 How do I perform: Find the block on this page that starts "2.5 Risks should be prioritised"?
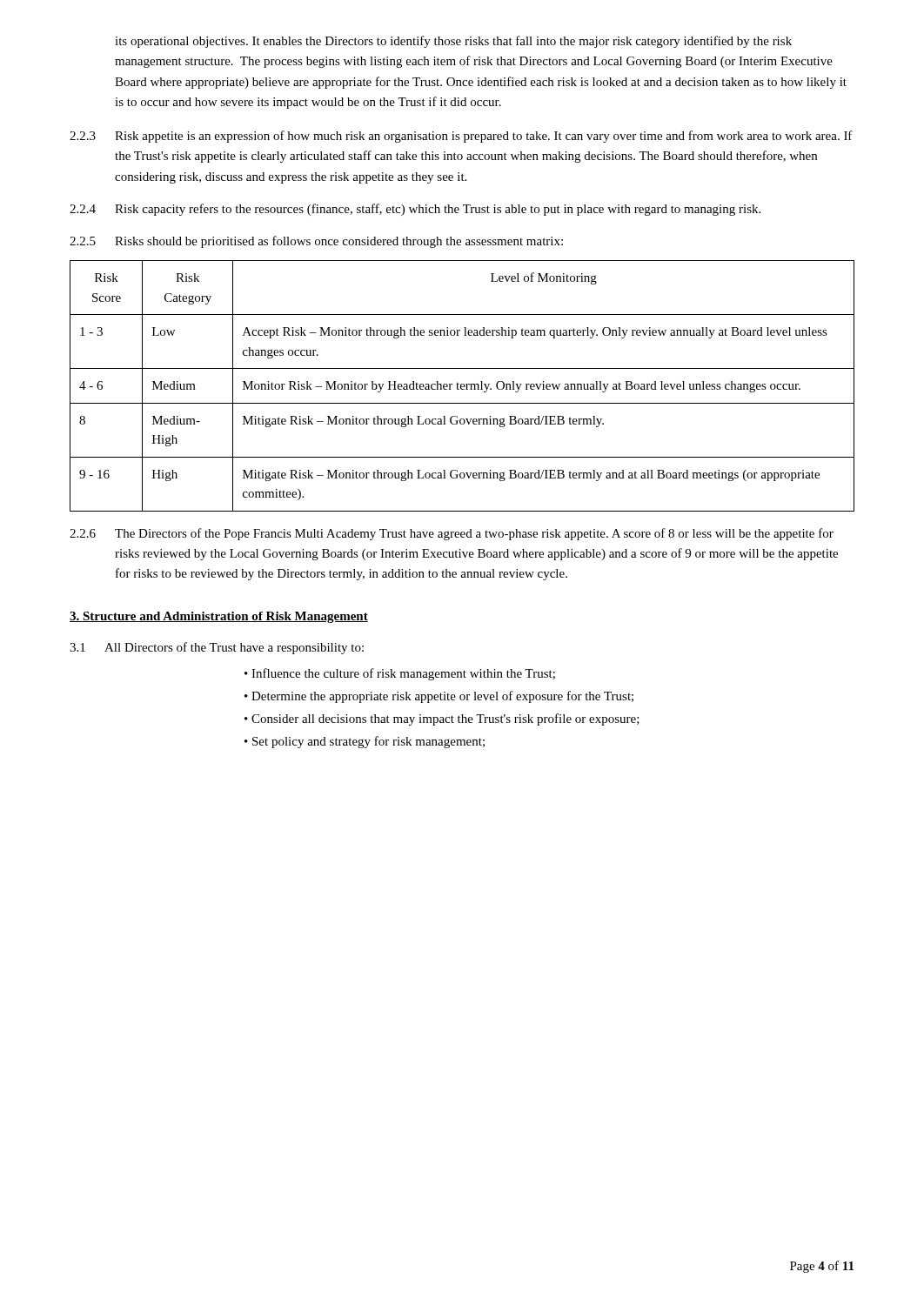(x=462, y=241)
